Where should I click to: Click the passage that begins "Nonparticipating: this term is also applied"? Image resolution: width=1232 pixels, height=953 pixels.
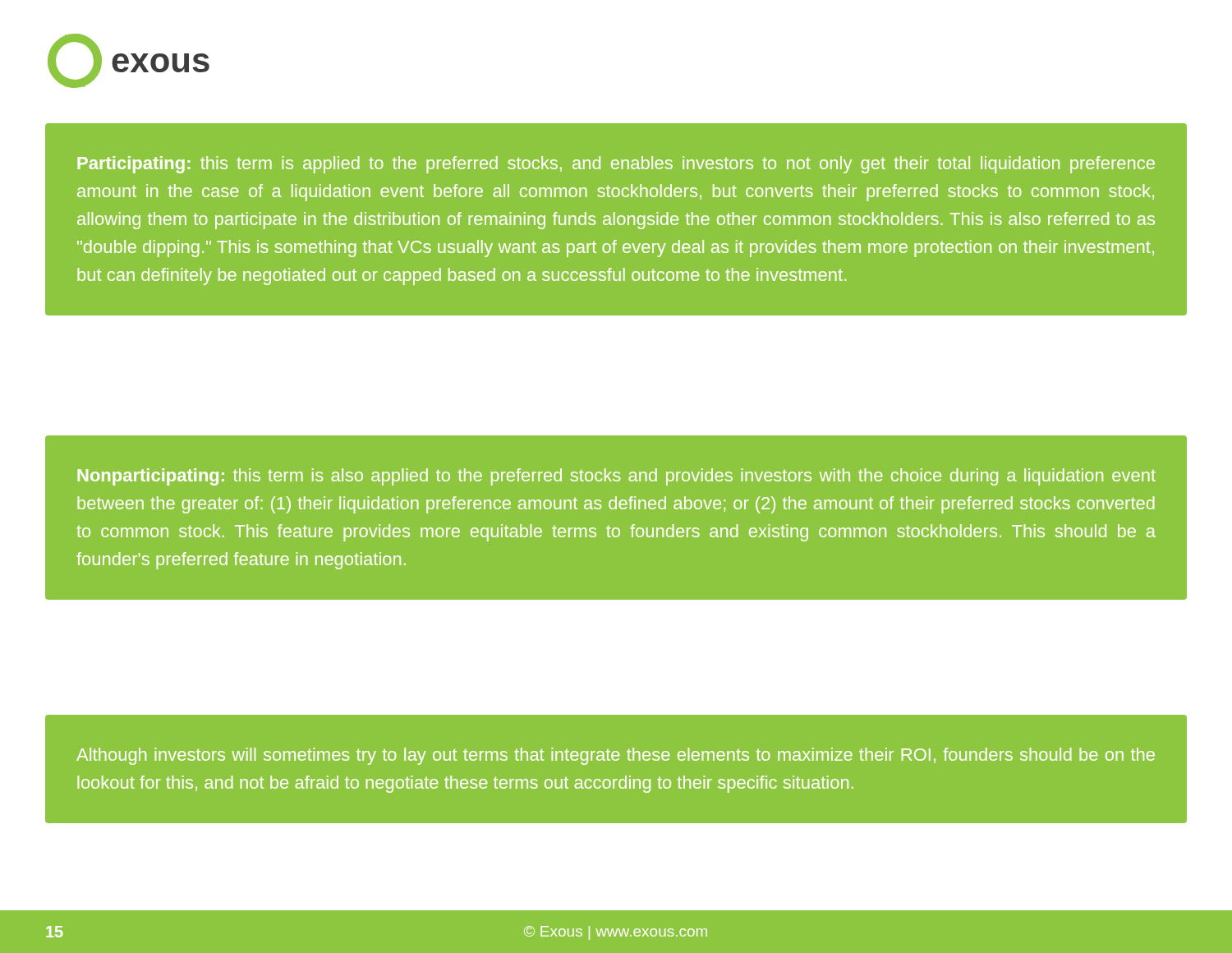616,518
